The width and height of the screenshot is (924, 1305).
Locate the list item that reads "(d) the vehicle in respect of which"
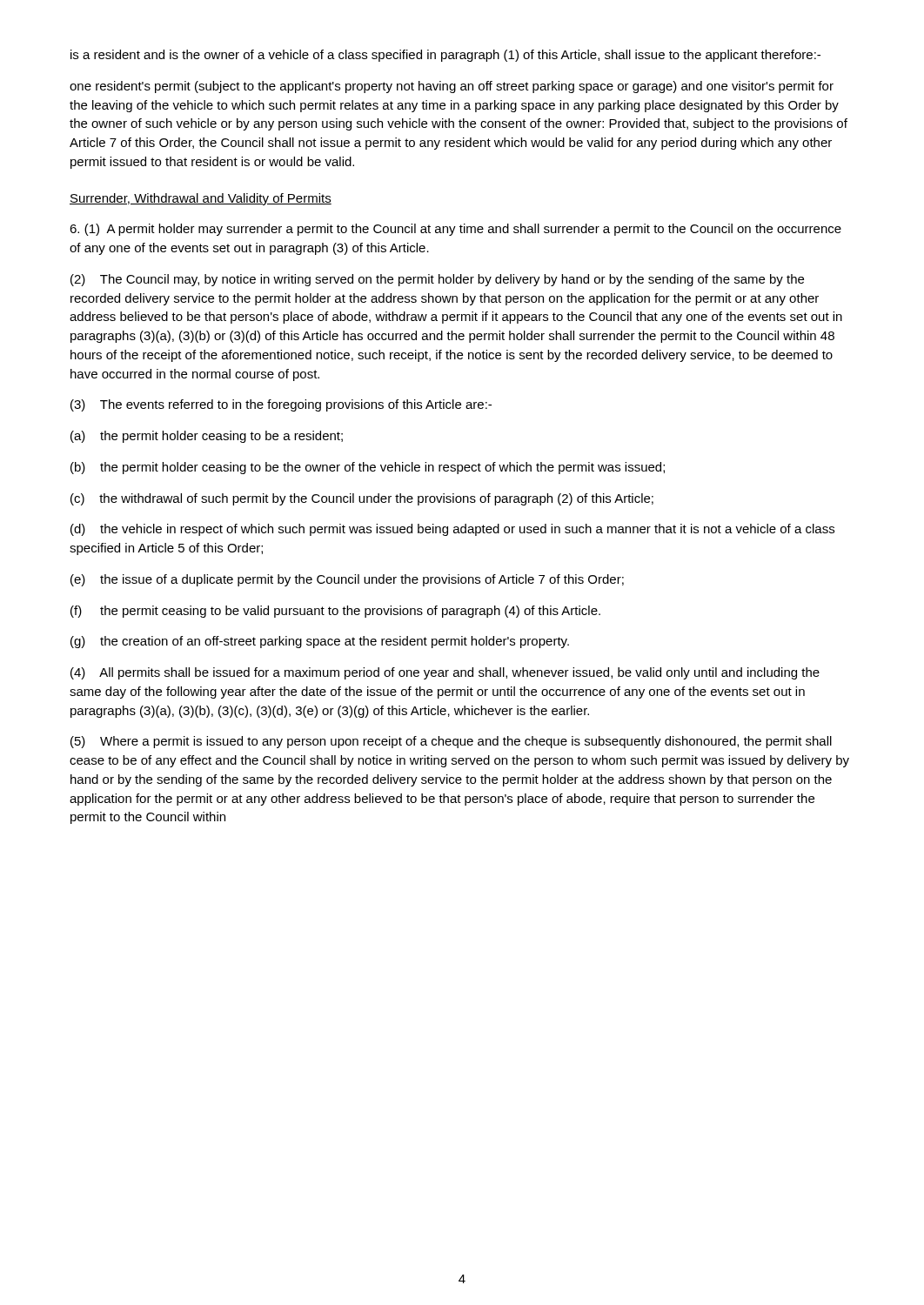(x=452, y=538)
